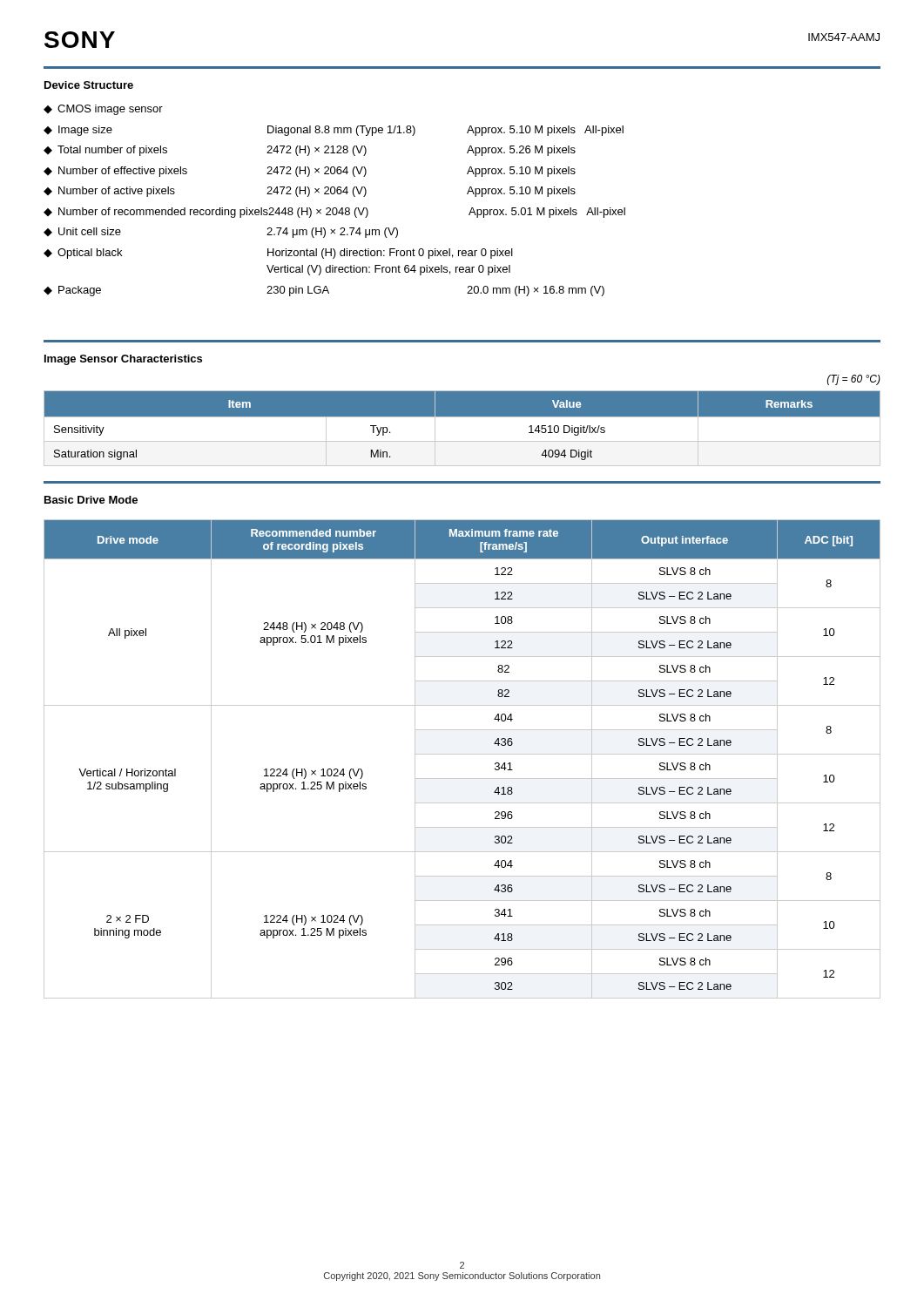Screen dimensions: 1307x924
Task: Find the list item with the text "◆ Package 230 pin LGA 20.0 mm (H)"
Action: pyautogui.click(x=324, y=290)
